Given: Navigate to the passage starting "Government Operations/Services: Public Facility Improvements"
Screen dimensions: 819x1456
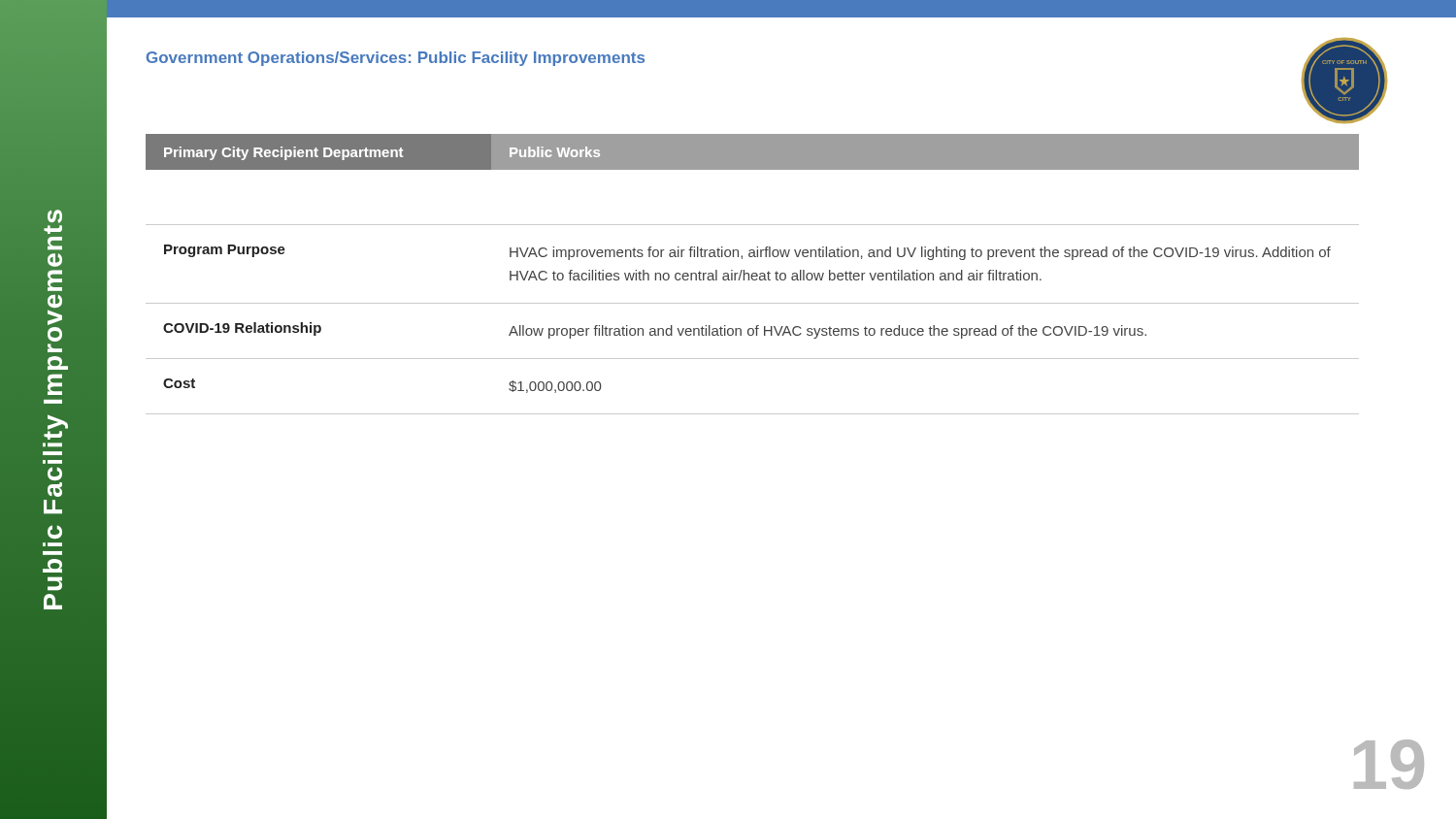Looking at the screenshot, I should coord(396,58).
